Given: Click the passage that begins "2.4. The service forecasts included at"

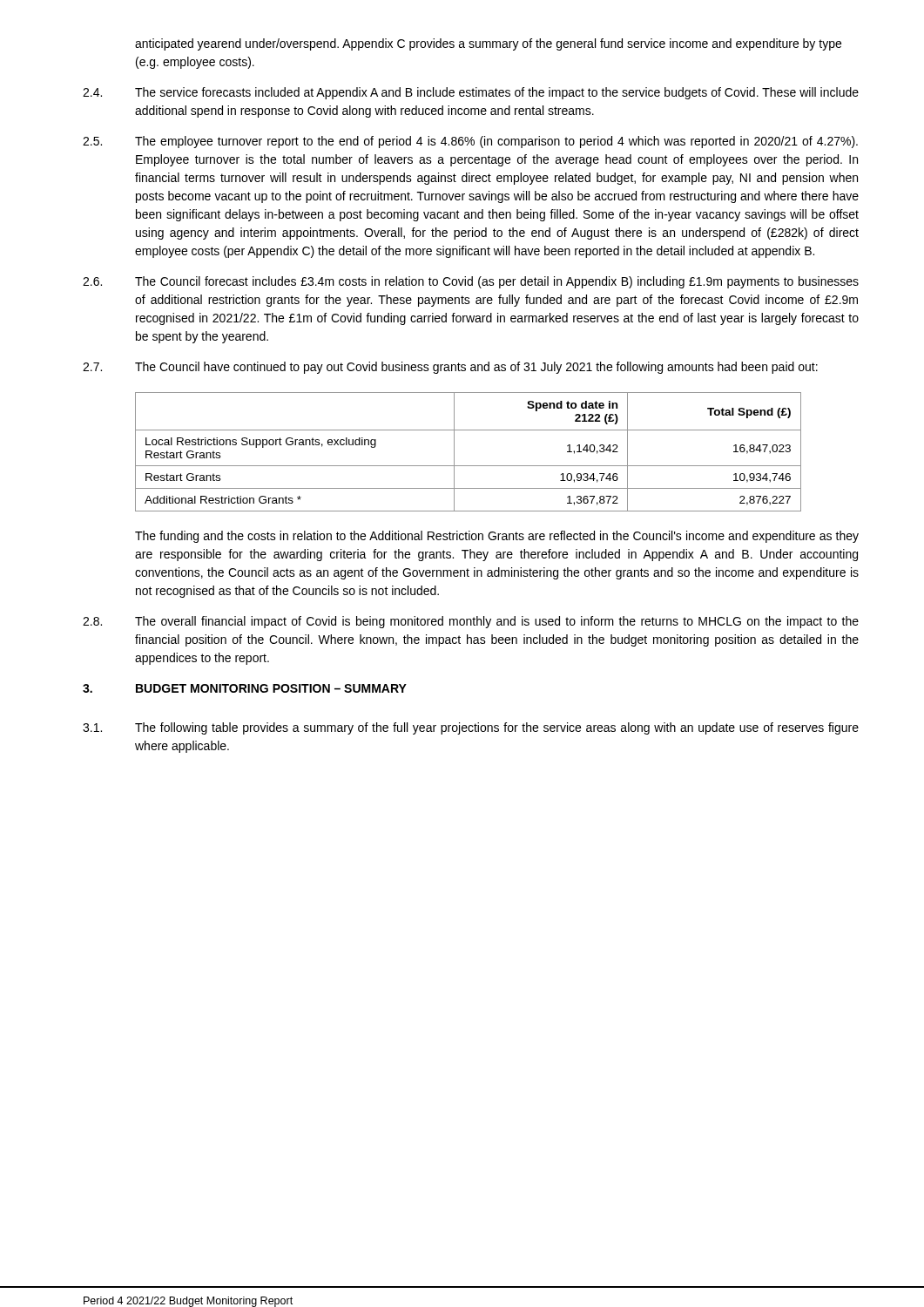Looking at the screenshot, I should tap(471, 102).
